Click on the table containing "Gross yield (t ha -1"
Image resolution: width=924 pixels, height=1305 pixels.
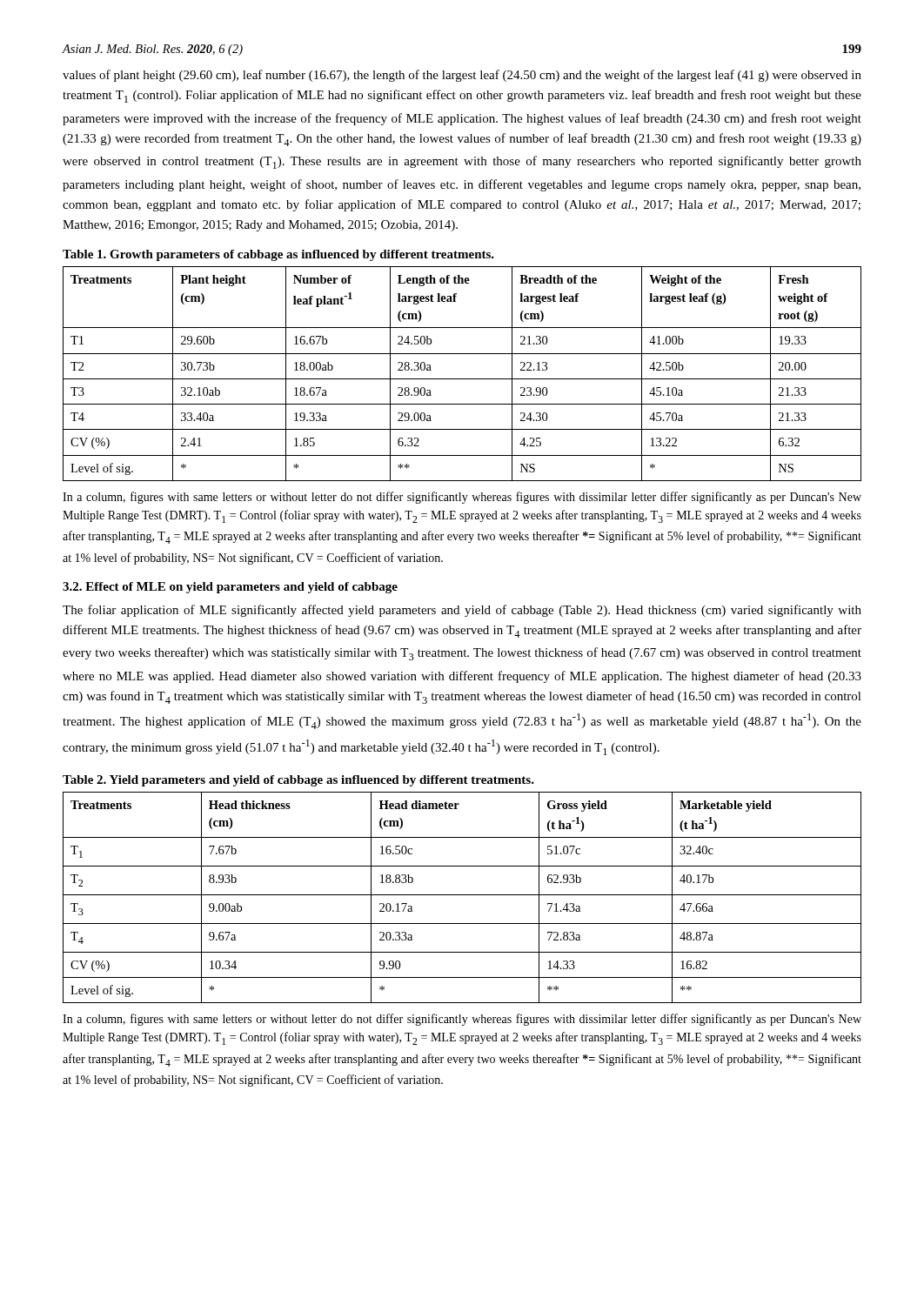(462, 898)
